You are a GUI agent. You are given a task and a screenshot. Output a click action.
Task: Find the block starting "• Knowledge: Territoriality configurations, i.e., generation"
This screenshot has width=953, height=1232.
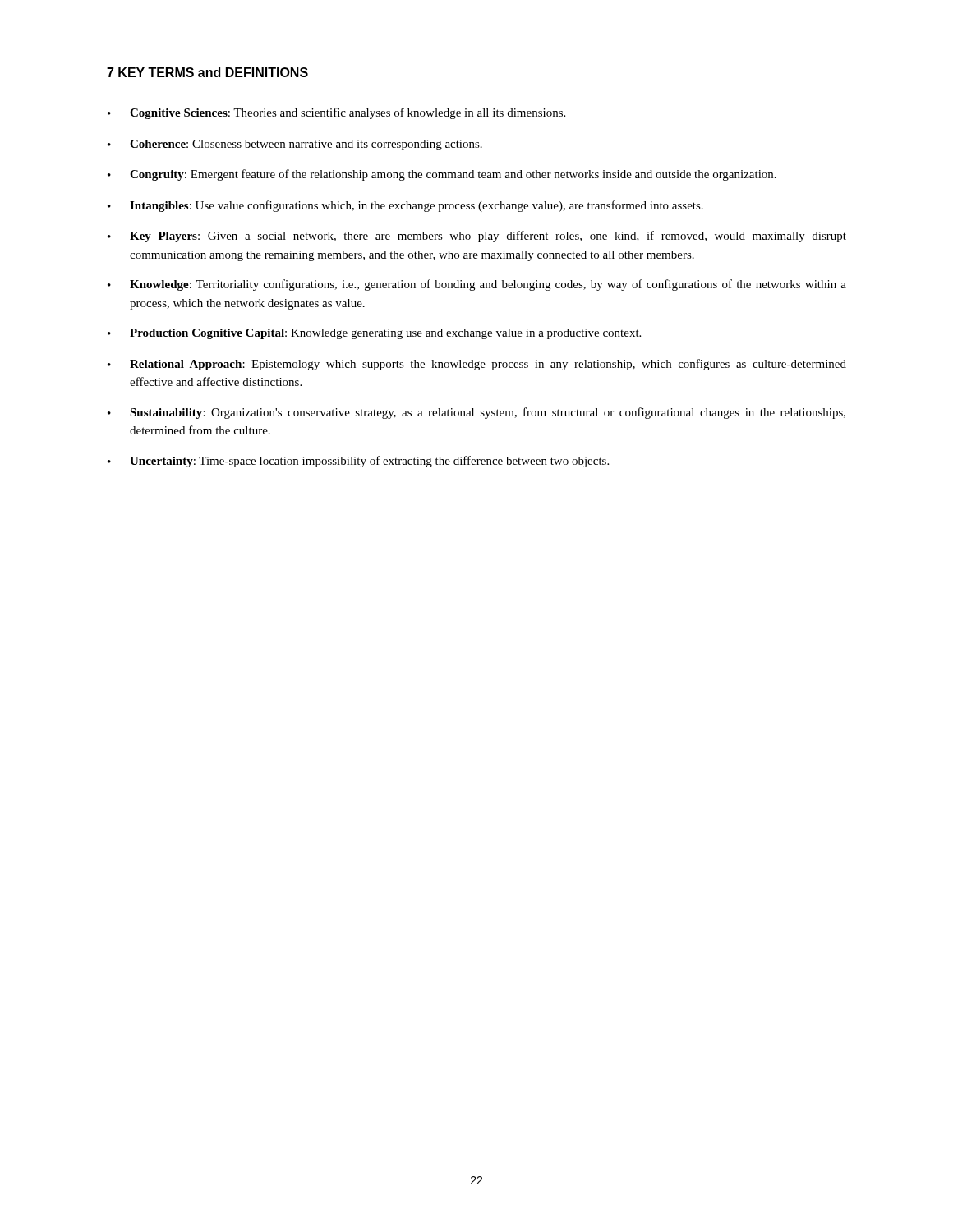[476, 294]
